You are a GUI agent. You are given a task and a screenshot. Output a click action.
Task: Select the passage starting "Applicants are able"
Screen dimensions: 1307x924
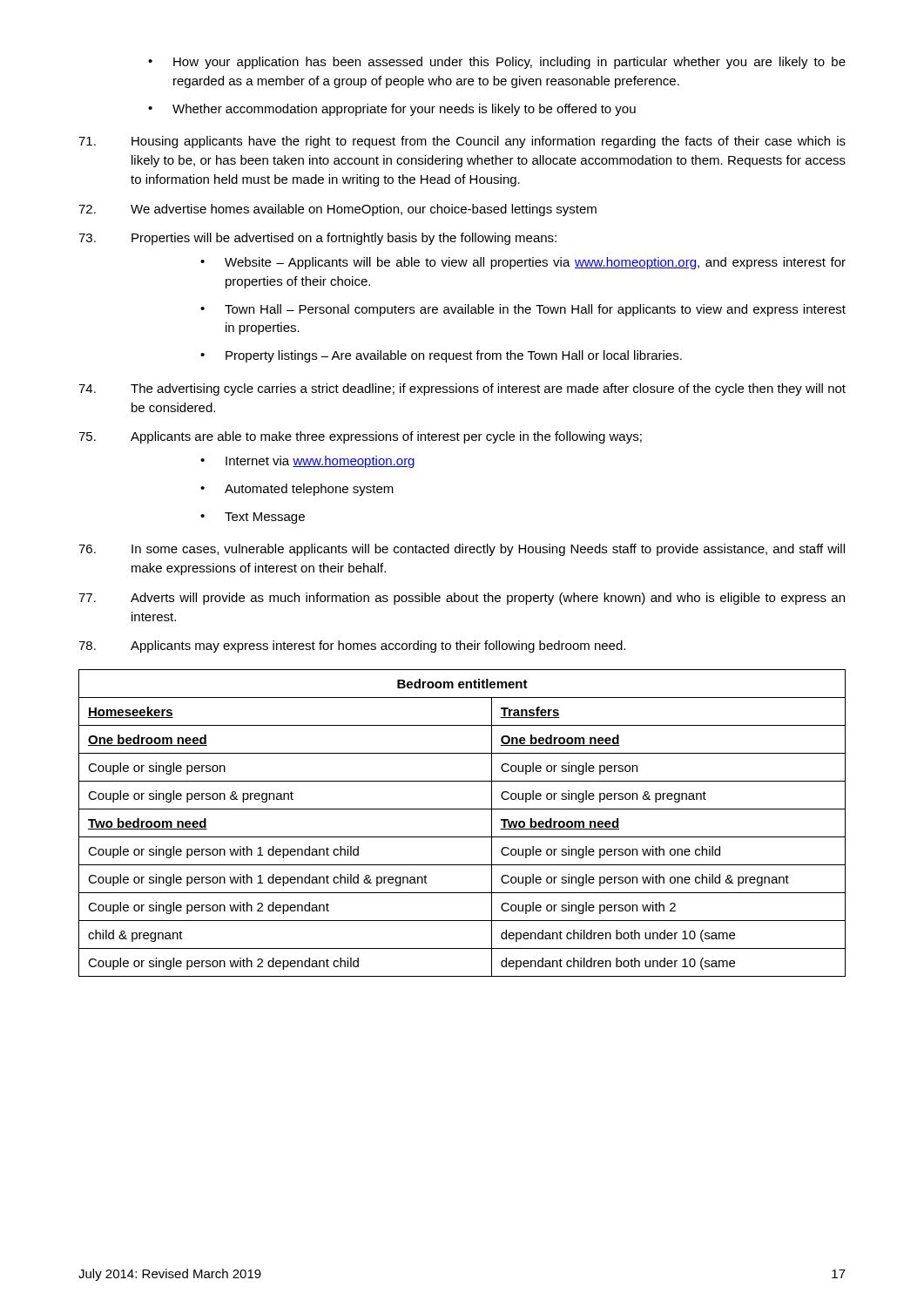[x=462, y=437]
